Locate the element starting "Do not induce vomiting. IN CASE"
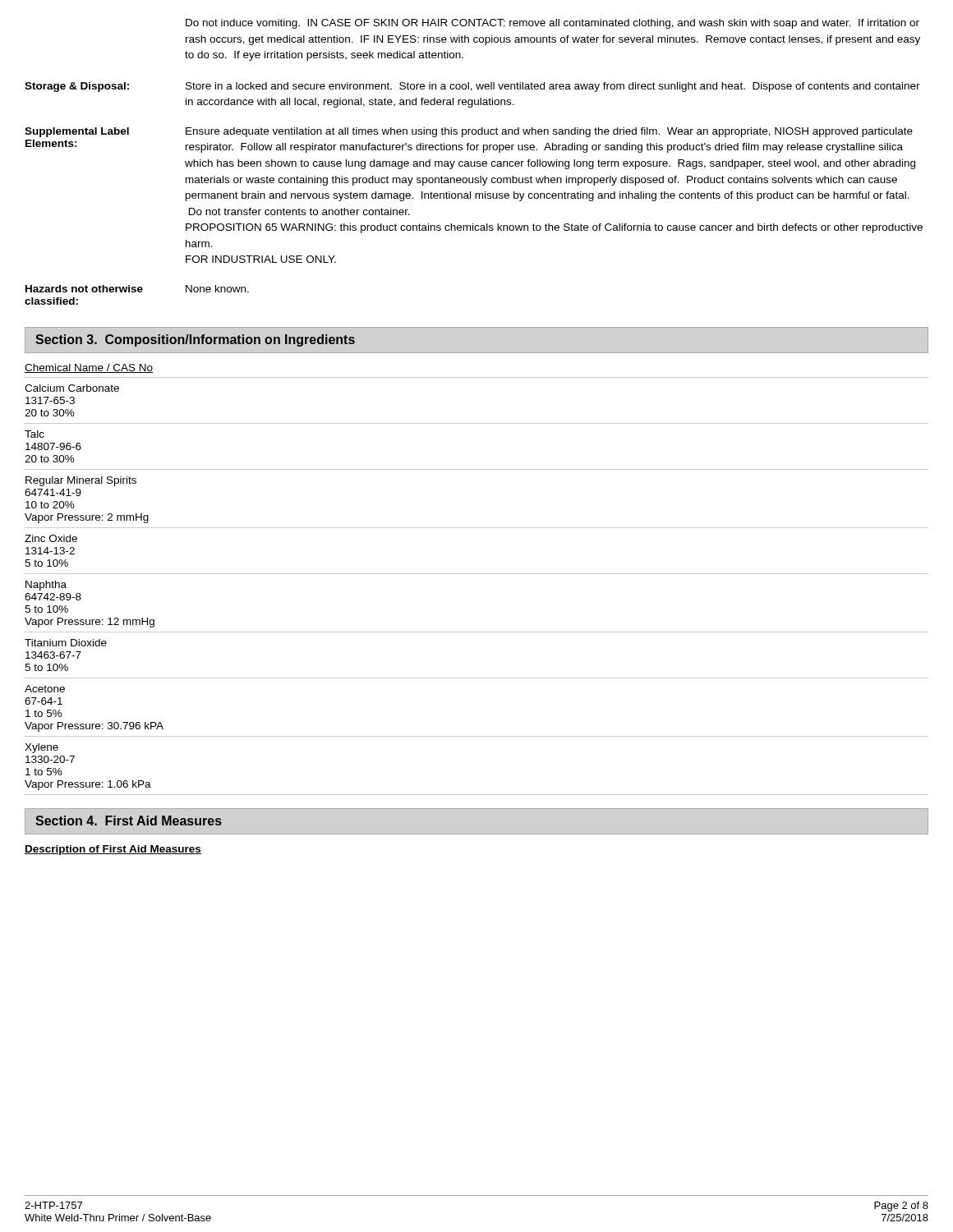953x1232 pixels. tap(476, 39)
